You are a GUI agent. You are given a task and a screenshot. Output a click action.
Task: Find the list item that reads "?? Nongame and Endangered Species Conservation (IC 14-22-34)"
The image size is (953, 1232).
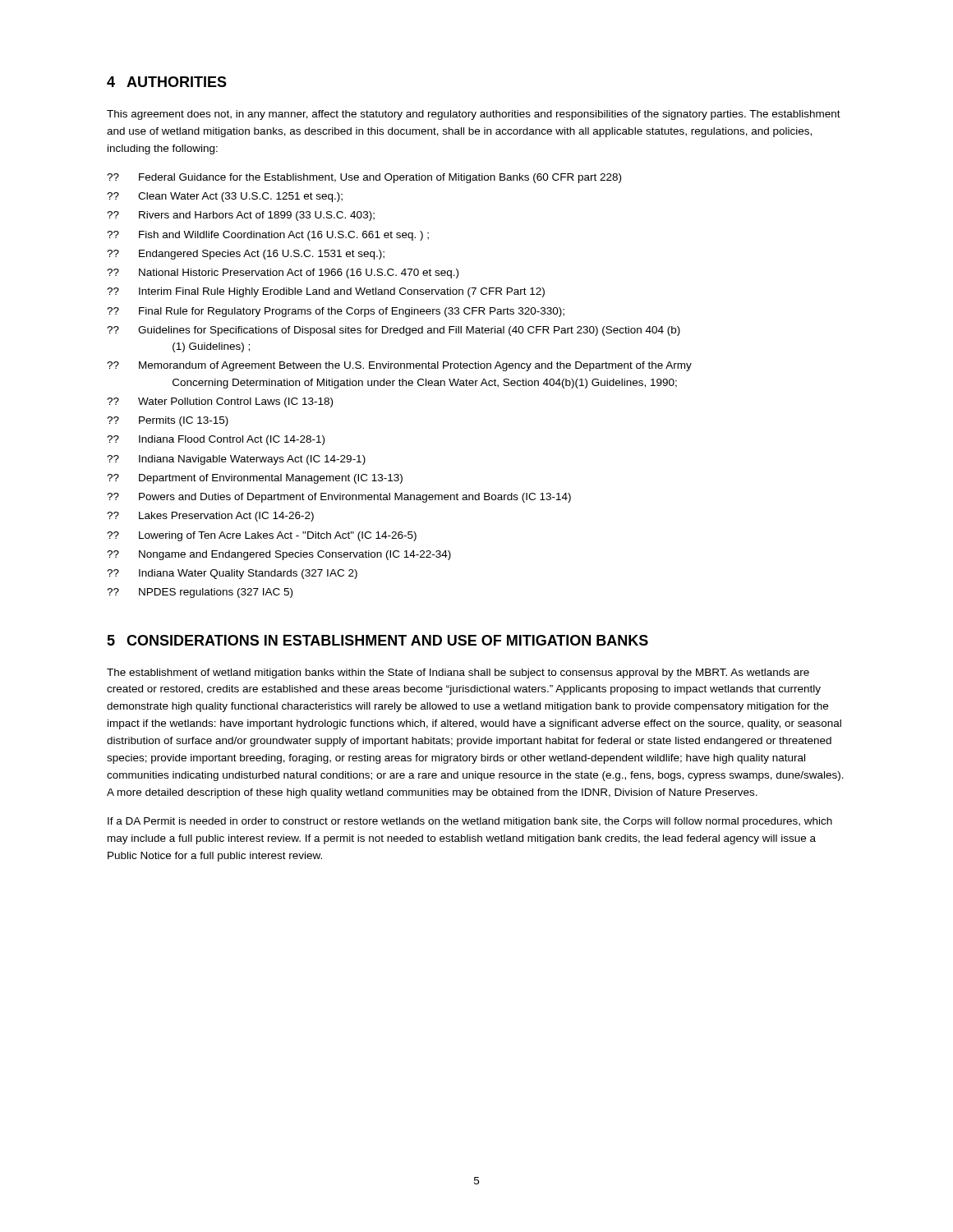click(279, 555)
